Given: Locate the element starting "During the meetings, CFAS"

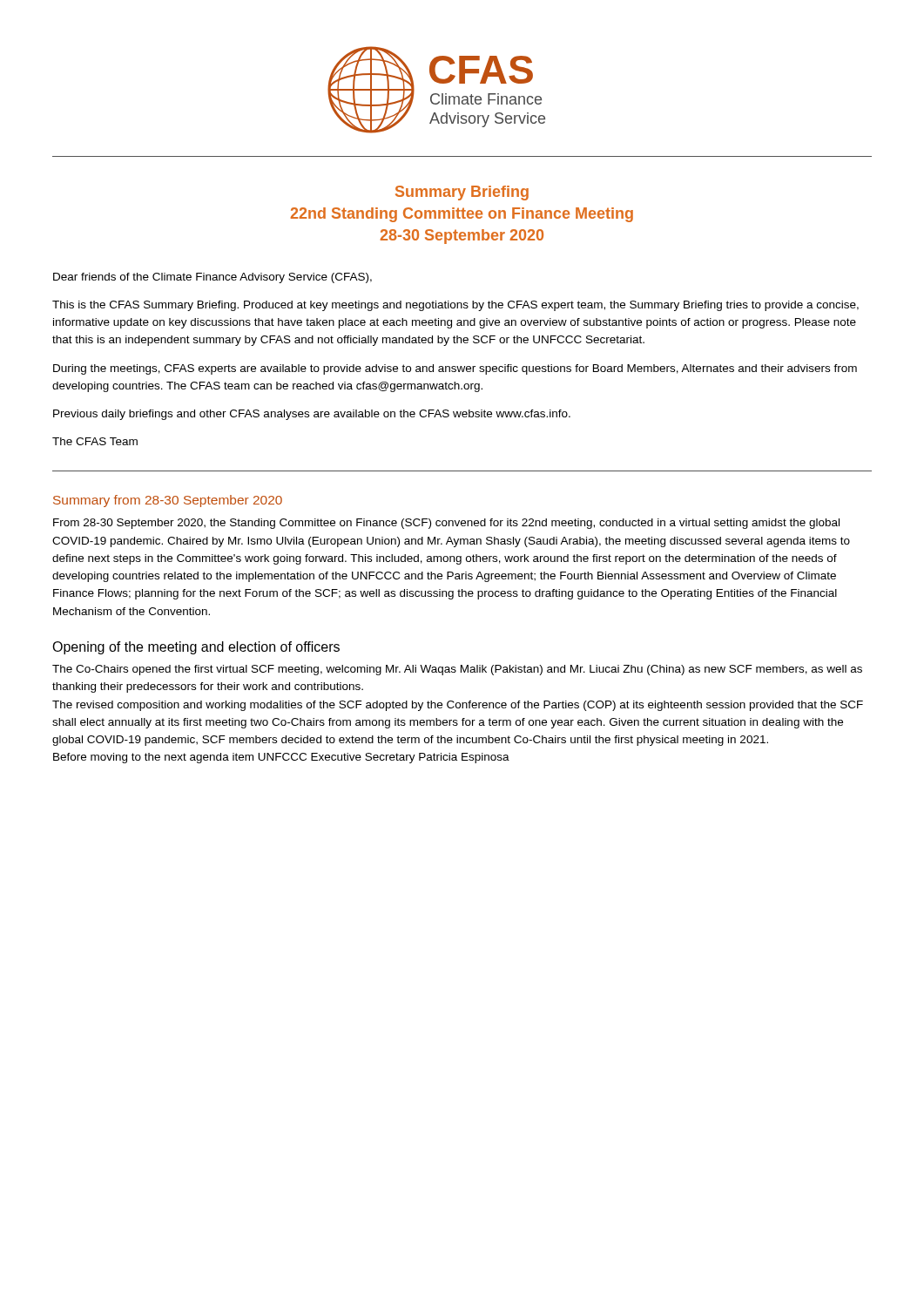Looking at the screenshot, I should point(462,377).
